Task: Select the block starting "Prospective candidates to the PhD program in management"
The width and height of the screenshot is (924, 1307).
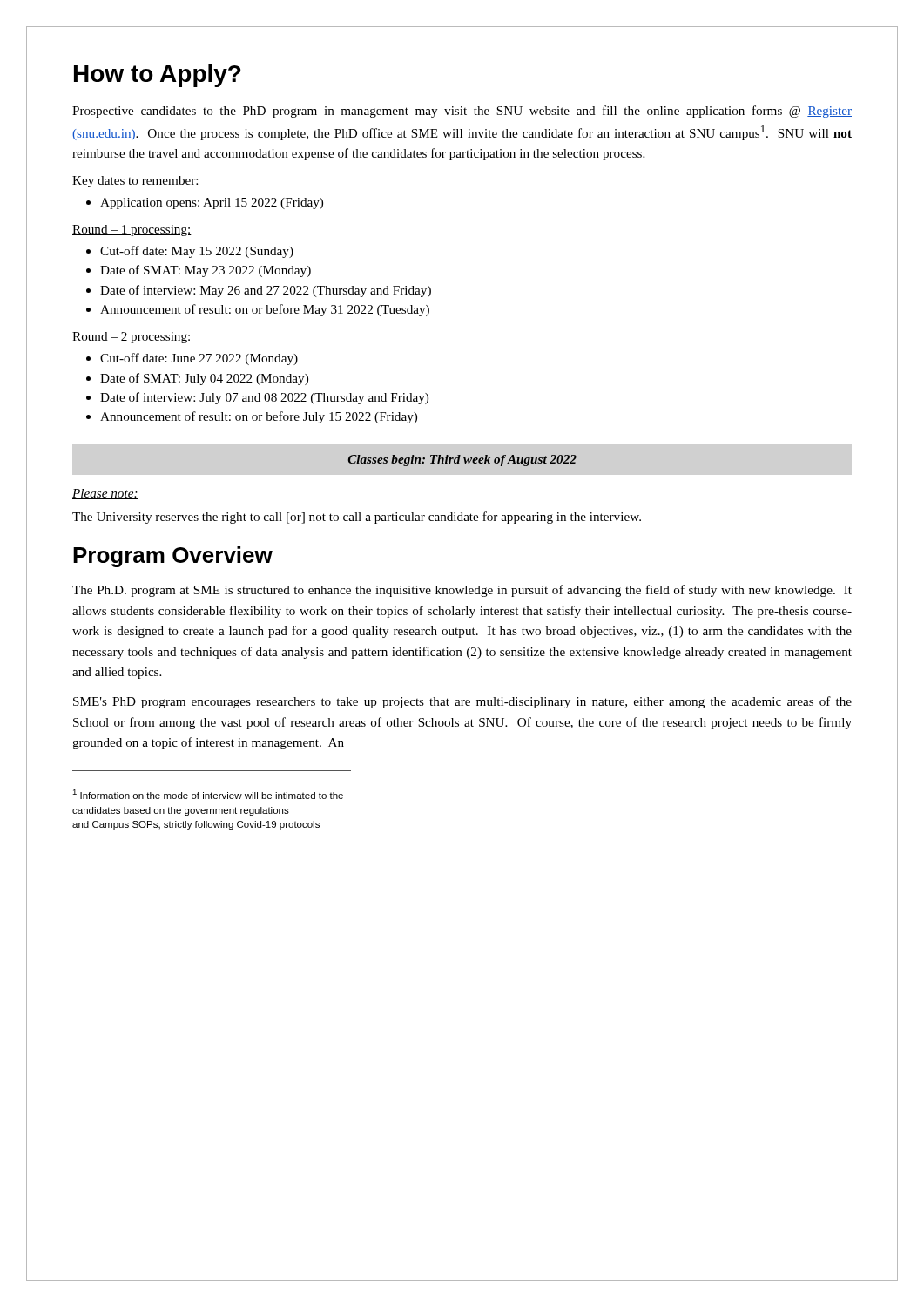Action: 462,132
